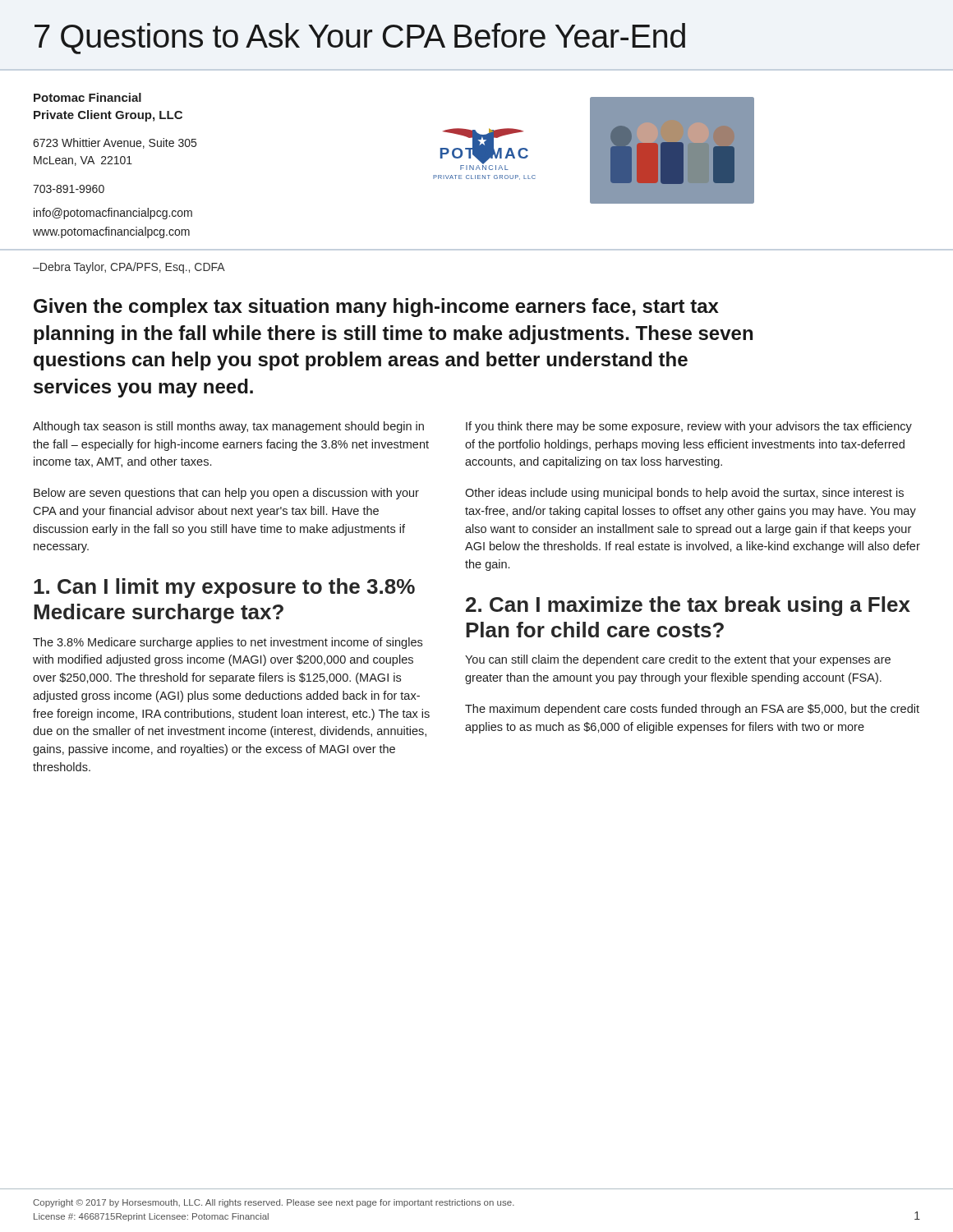This screenshot has height=1232, width=953.
Task: Find the text block containing "If you think there may be some"
Action: [x=688, y=444]
